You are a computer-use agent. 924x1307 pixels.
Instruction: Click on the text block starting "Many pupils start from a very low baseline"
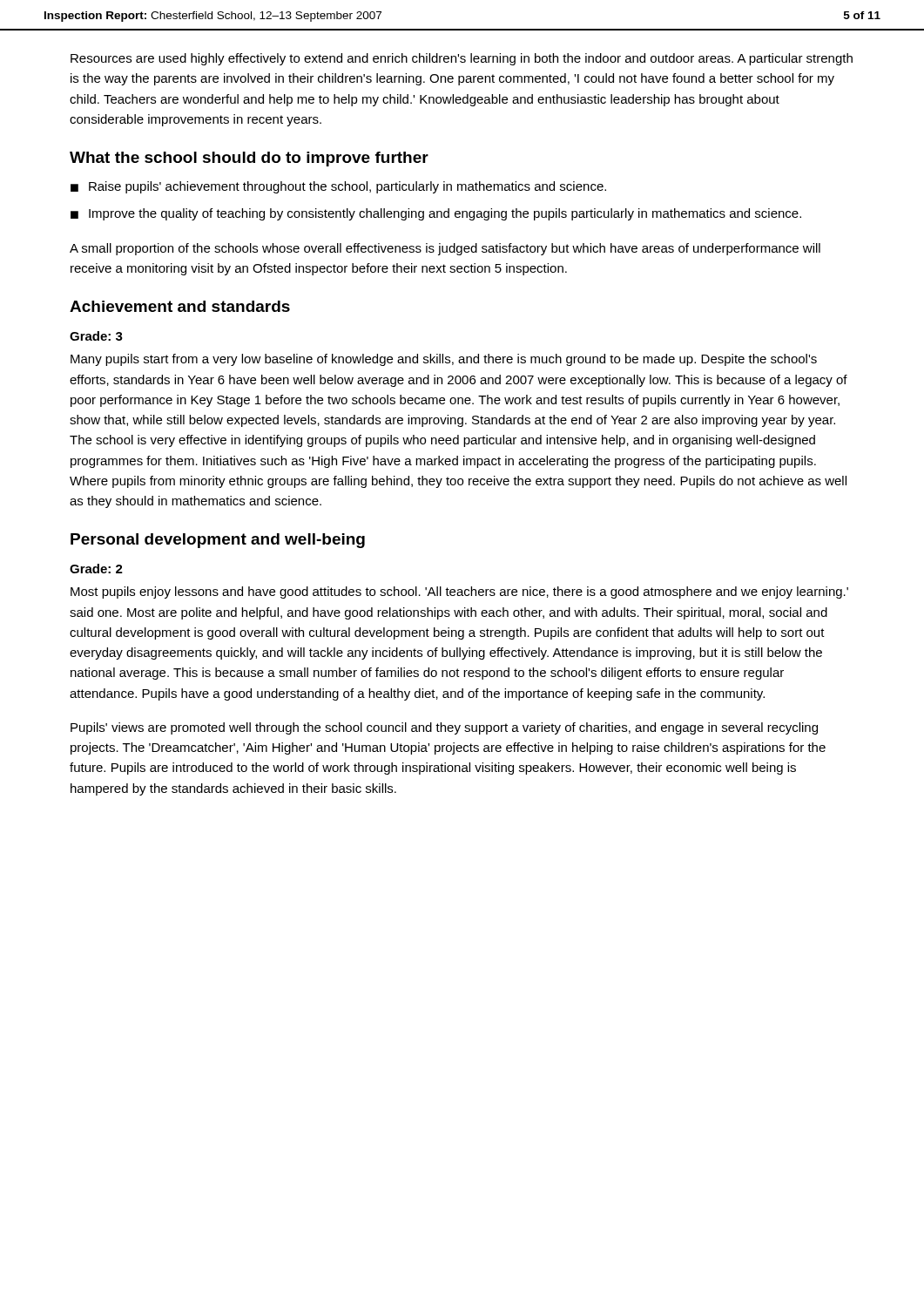click(x=459, y=430)
